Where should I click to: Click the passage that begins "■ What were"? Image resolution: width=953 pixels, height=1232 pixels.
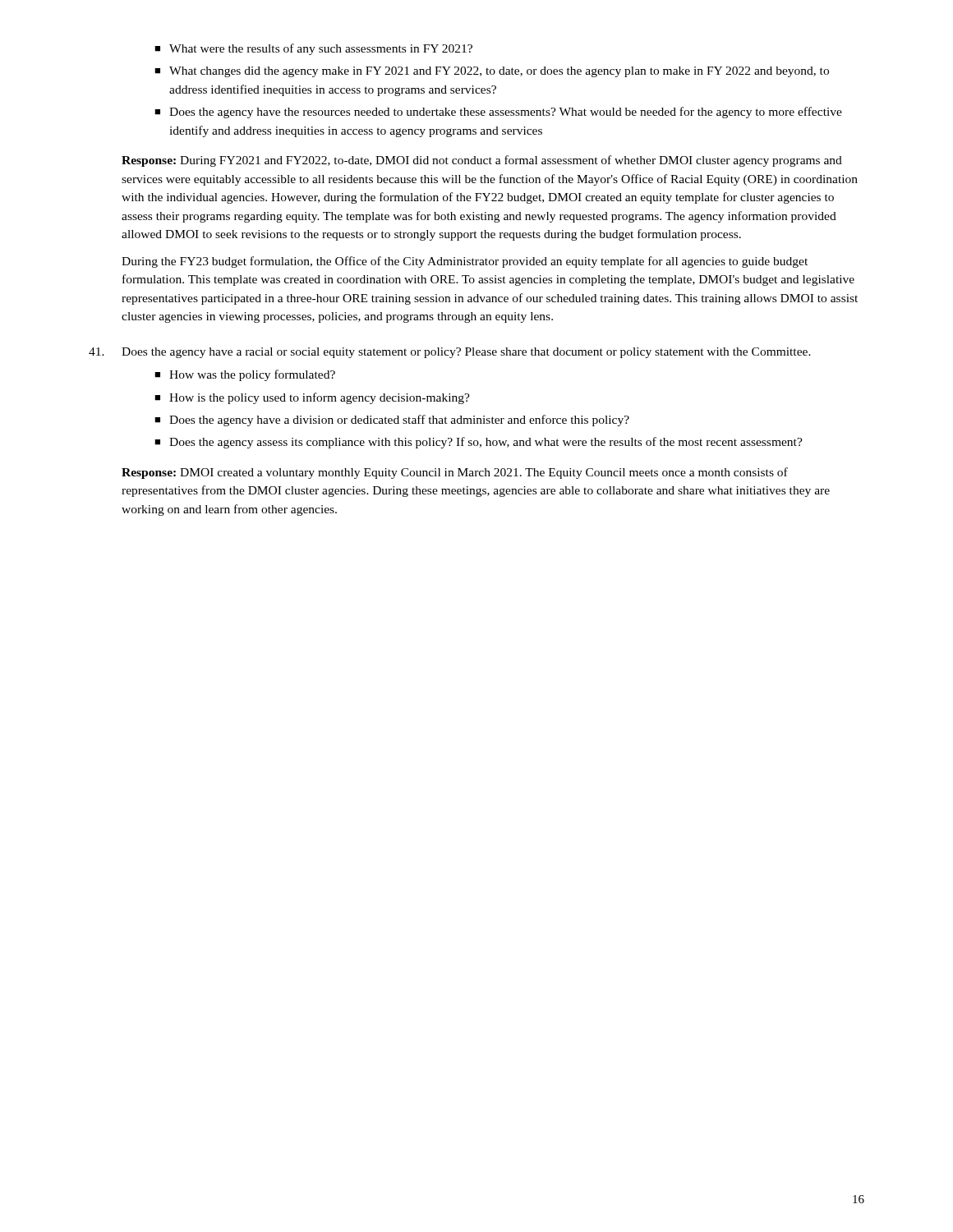[313, 49]
